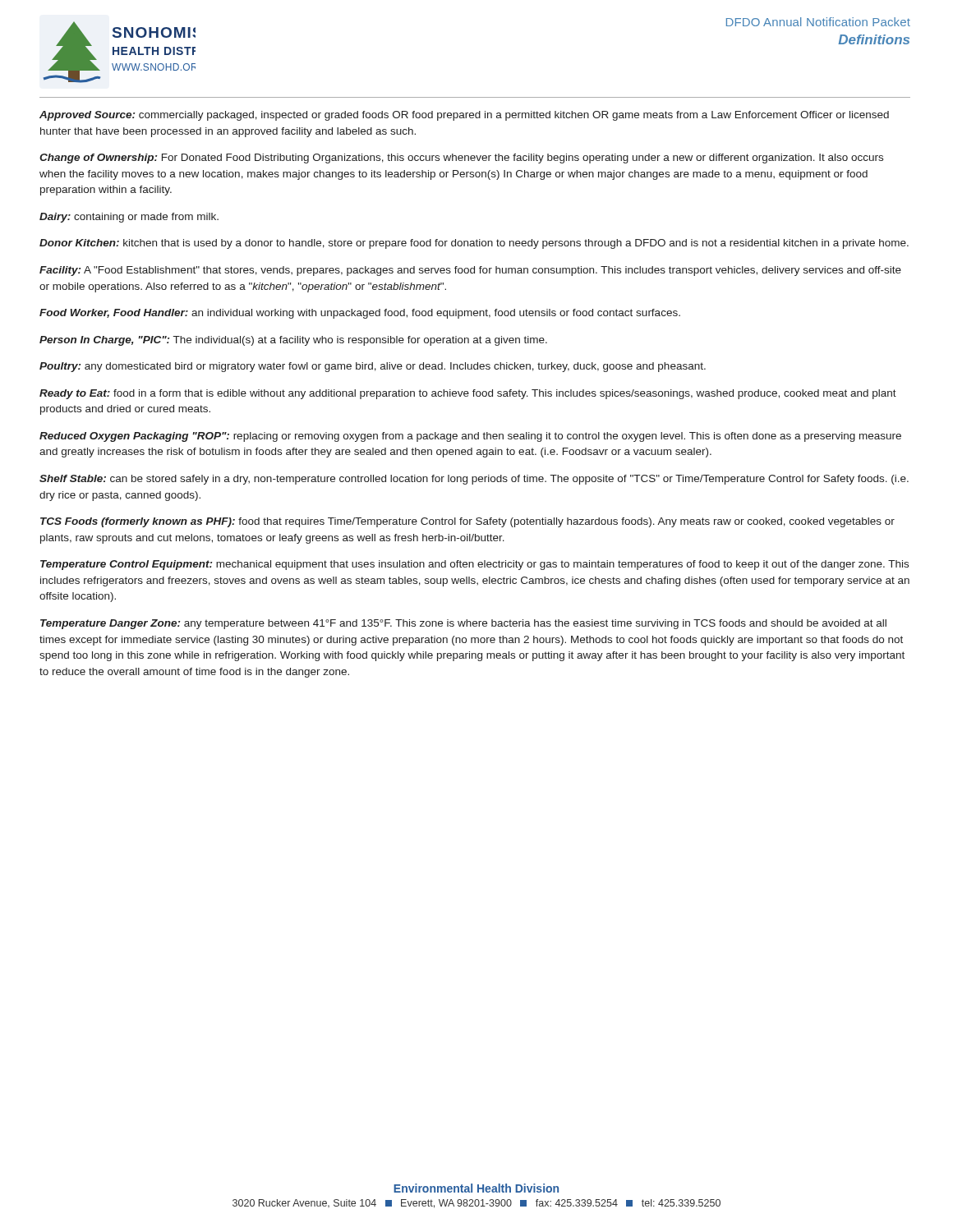This screenshot has width=953, height=1232.
Task: Select the text starting "Facility: A "Food Establishment" that stores, vends, prepares,"
Action: (x=475, y=278)
